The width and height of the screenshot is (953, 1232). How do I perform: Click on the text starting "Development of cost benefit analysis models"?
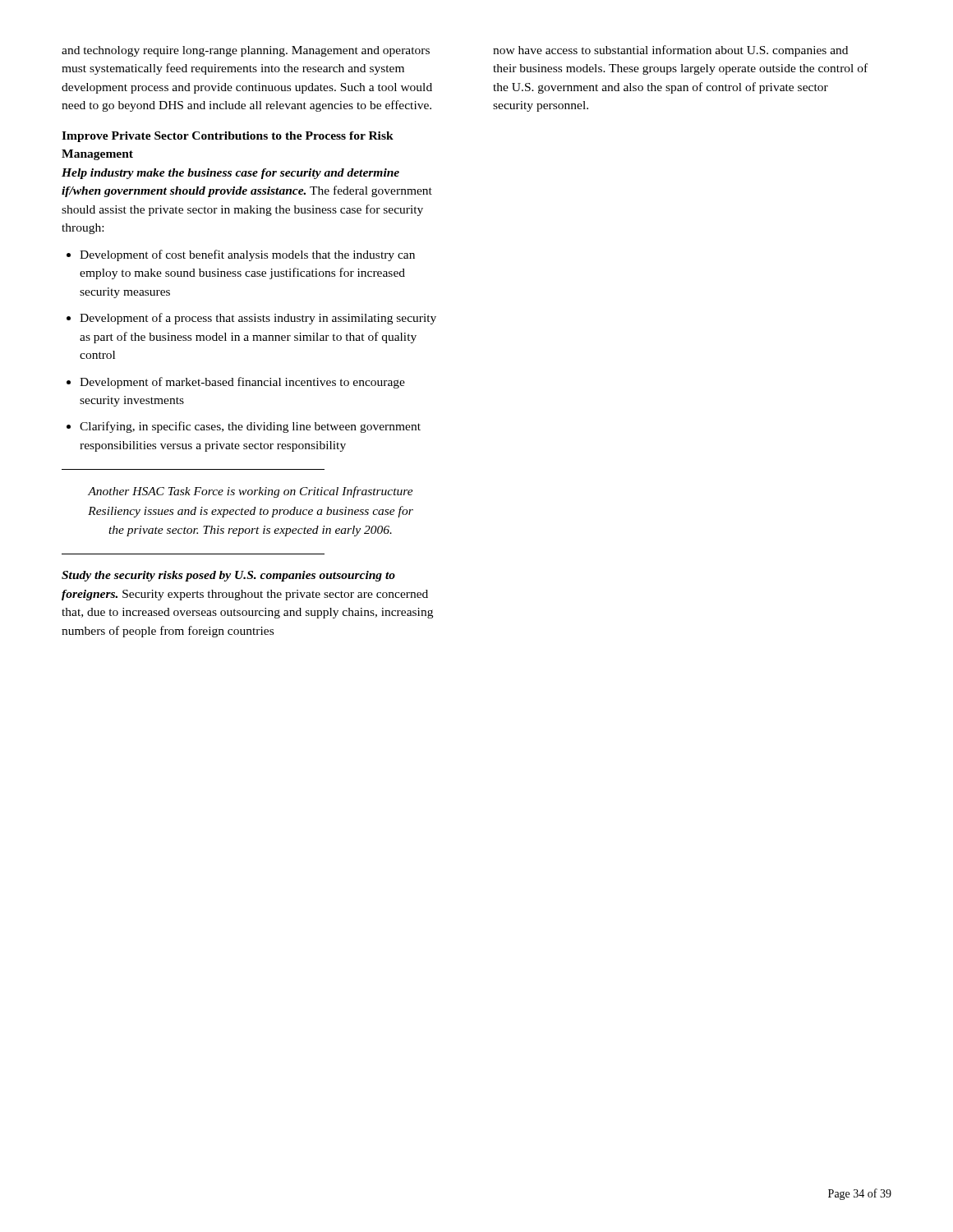pos(247,272)
